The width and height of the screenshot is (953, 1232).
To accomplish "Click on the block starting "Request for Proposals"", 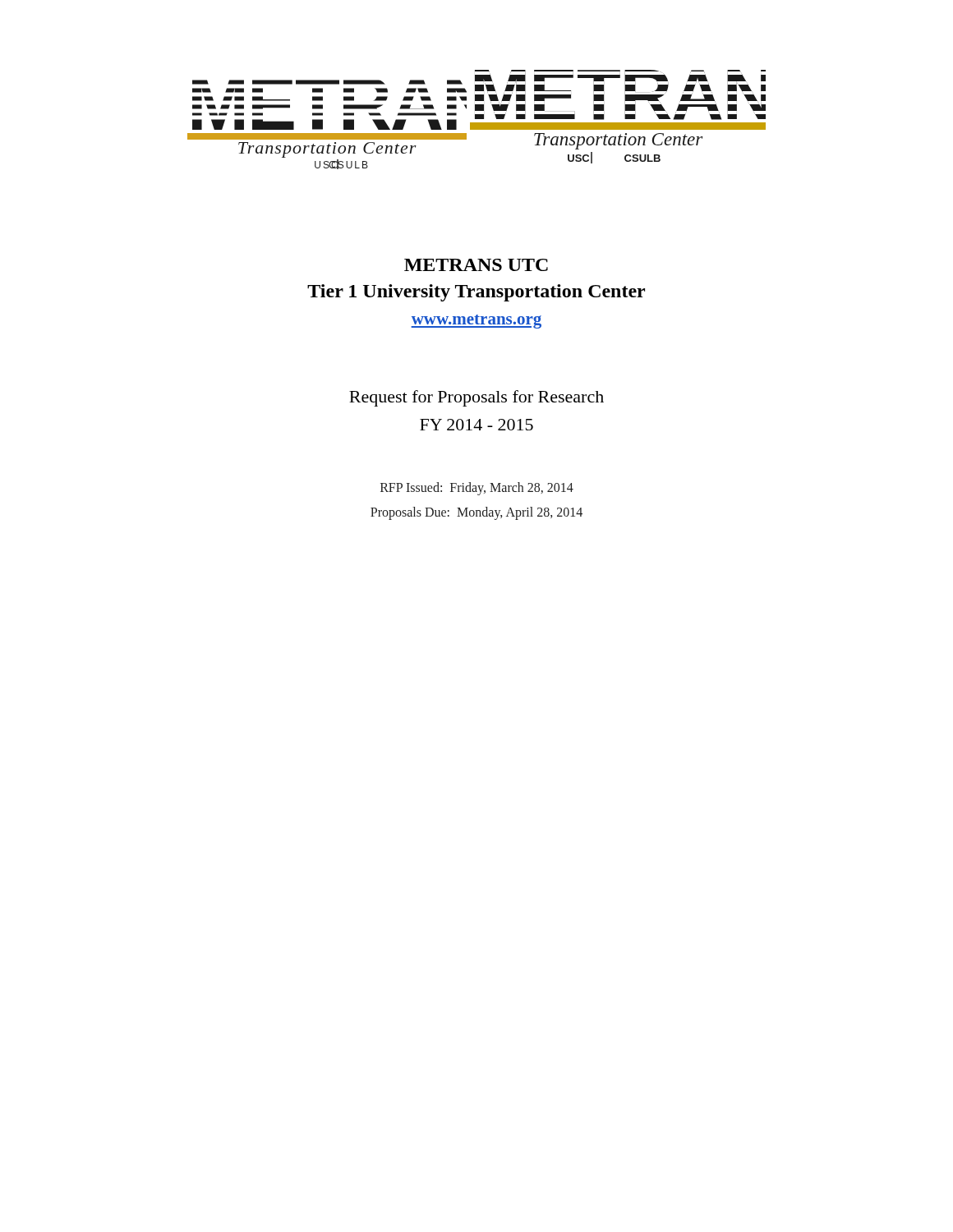I will pyautogui.click(x=476, y=410).
